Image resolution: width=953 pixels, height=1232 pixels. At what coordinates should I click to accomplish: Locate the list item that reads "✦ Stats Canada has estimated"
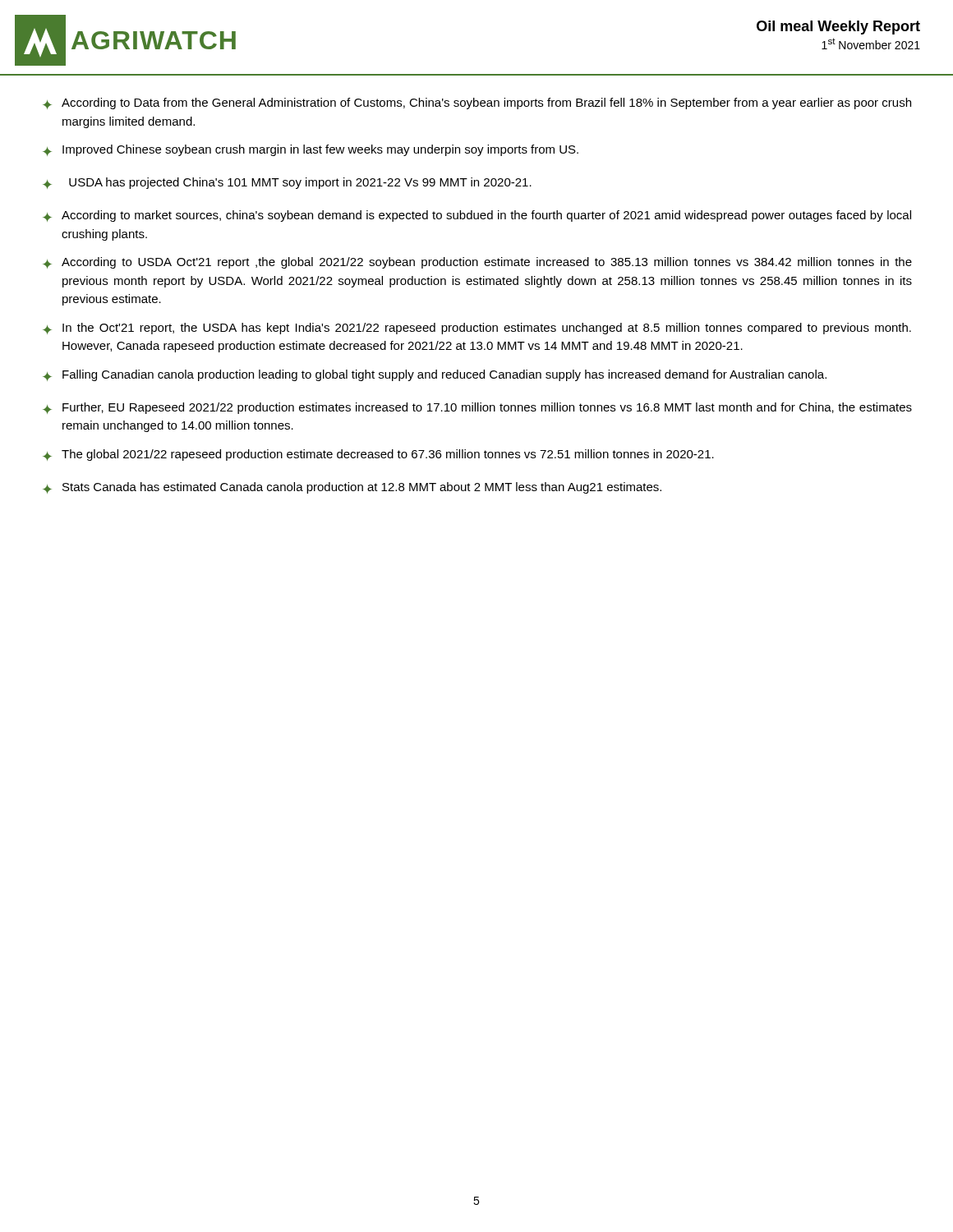476,489
